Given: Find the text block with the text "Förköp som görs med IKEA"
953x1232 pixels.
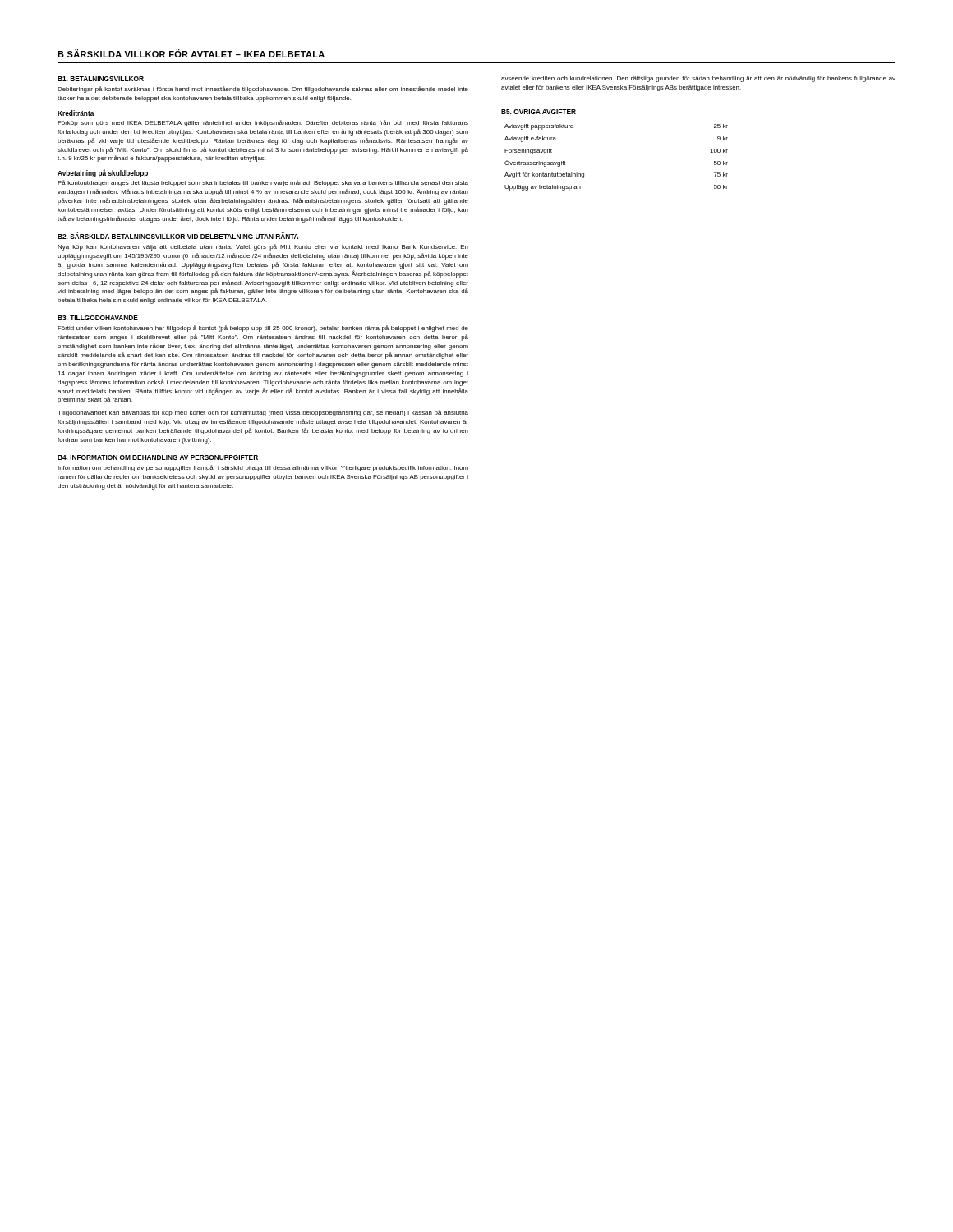Looking at the screenshot, I should [263, 141].
